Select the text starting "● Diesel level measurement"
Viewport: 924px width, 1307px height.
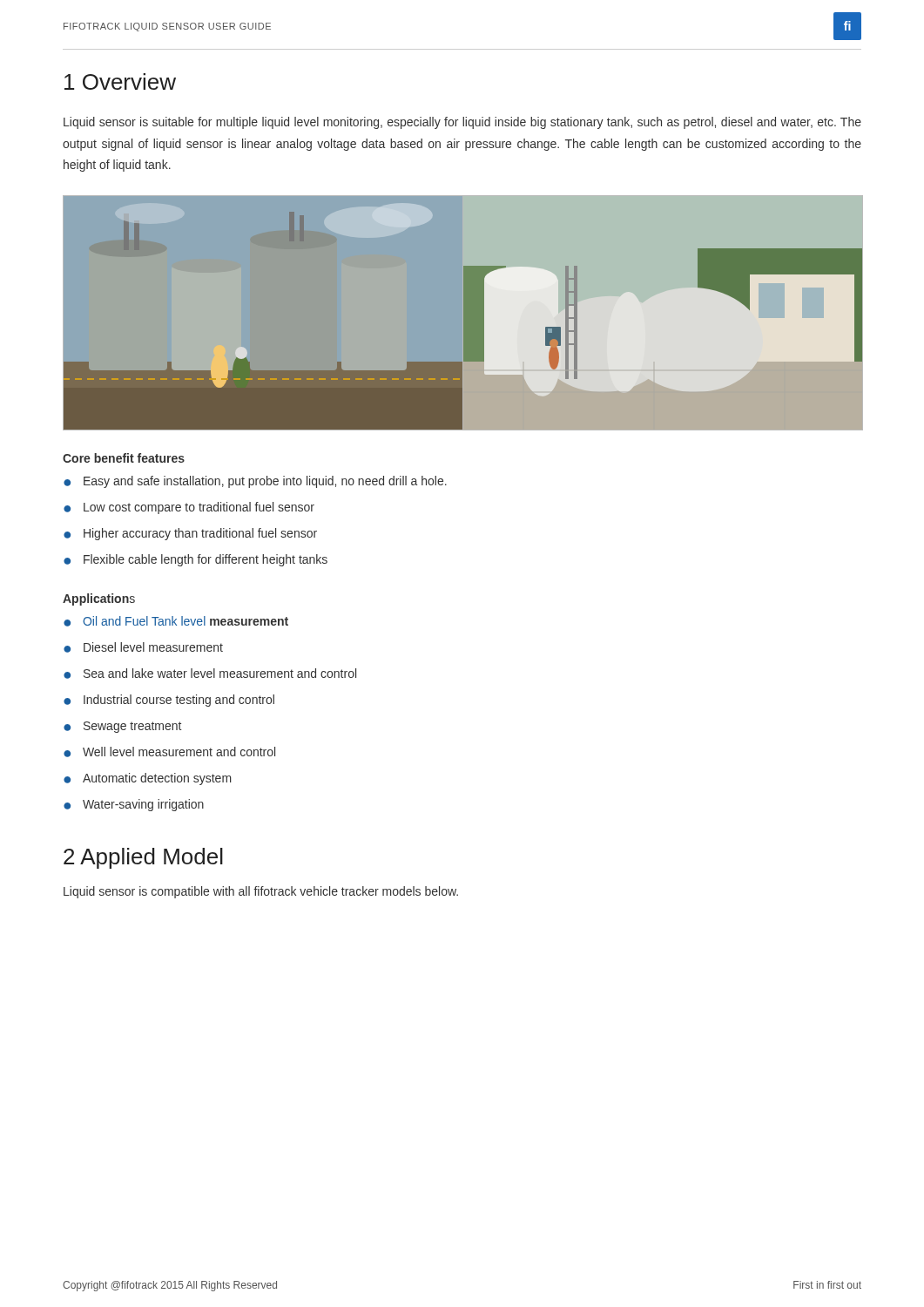(x=143, y=647)
